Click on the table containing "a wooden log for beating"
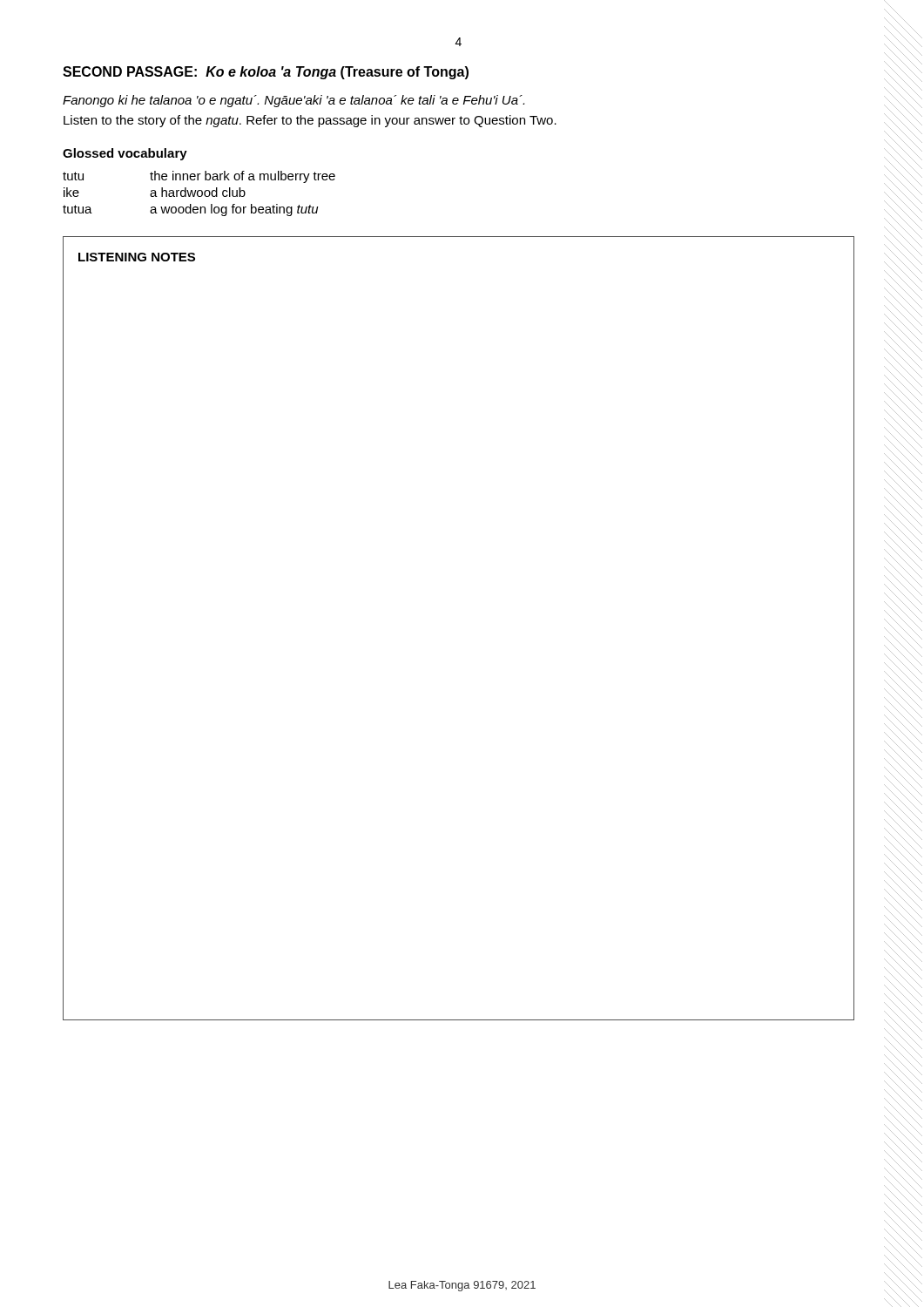Image resolution: width=924 pixels, height=1307 pixels. (459, 192)
